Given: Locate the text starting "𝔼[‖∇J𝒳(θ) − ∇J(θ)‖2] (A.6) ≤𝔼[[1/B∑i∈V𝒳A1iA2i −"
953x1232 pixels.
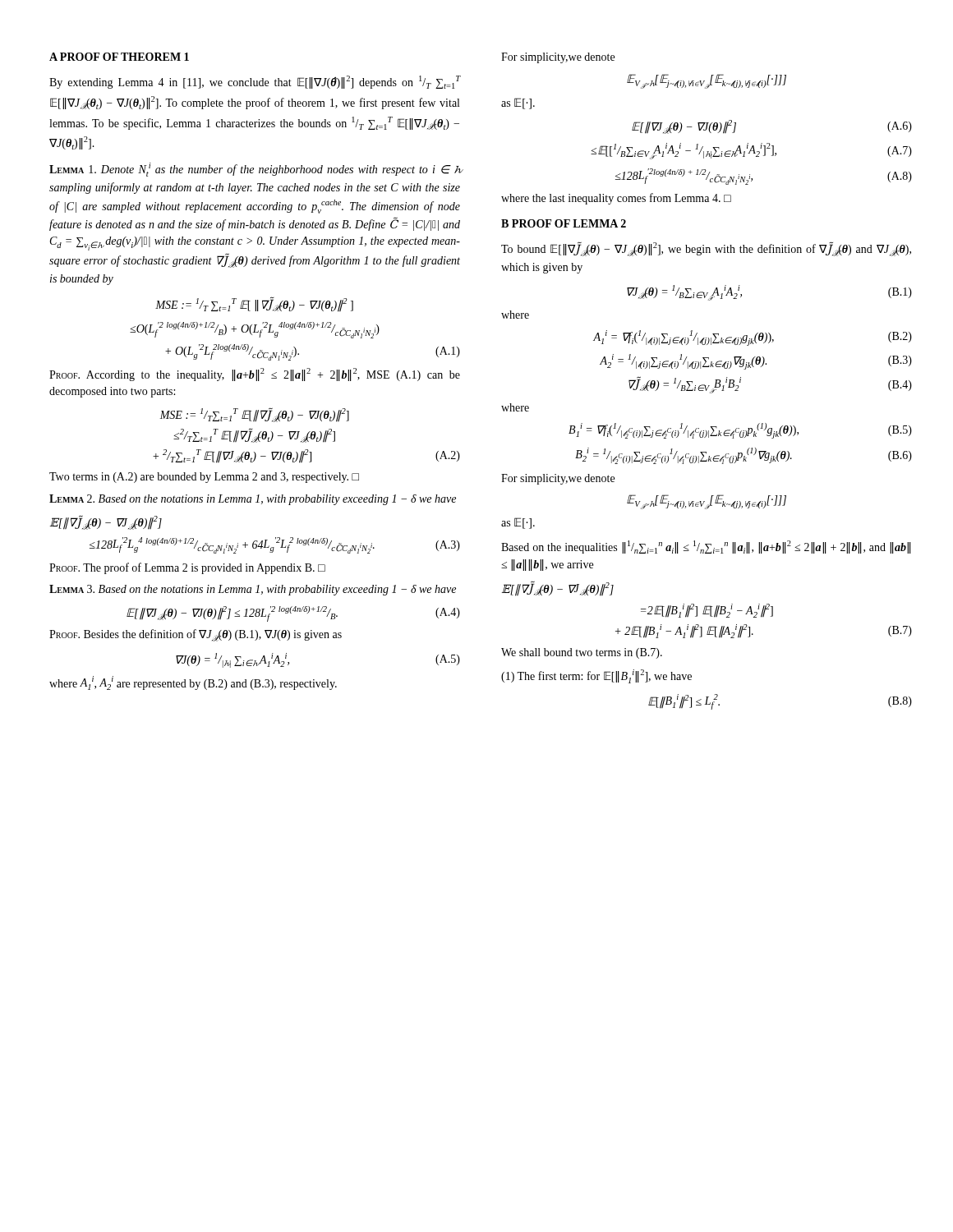Looking at the screenshot, I should point(707,152).
